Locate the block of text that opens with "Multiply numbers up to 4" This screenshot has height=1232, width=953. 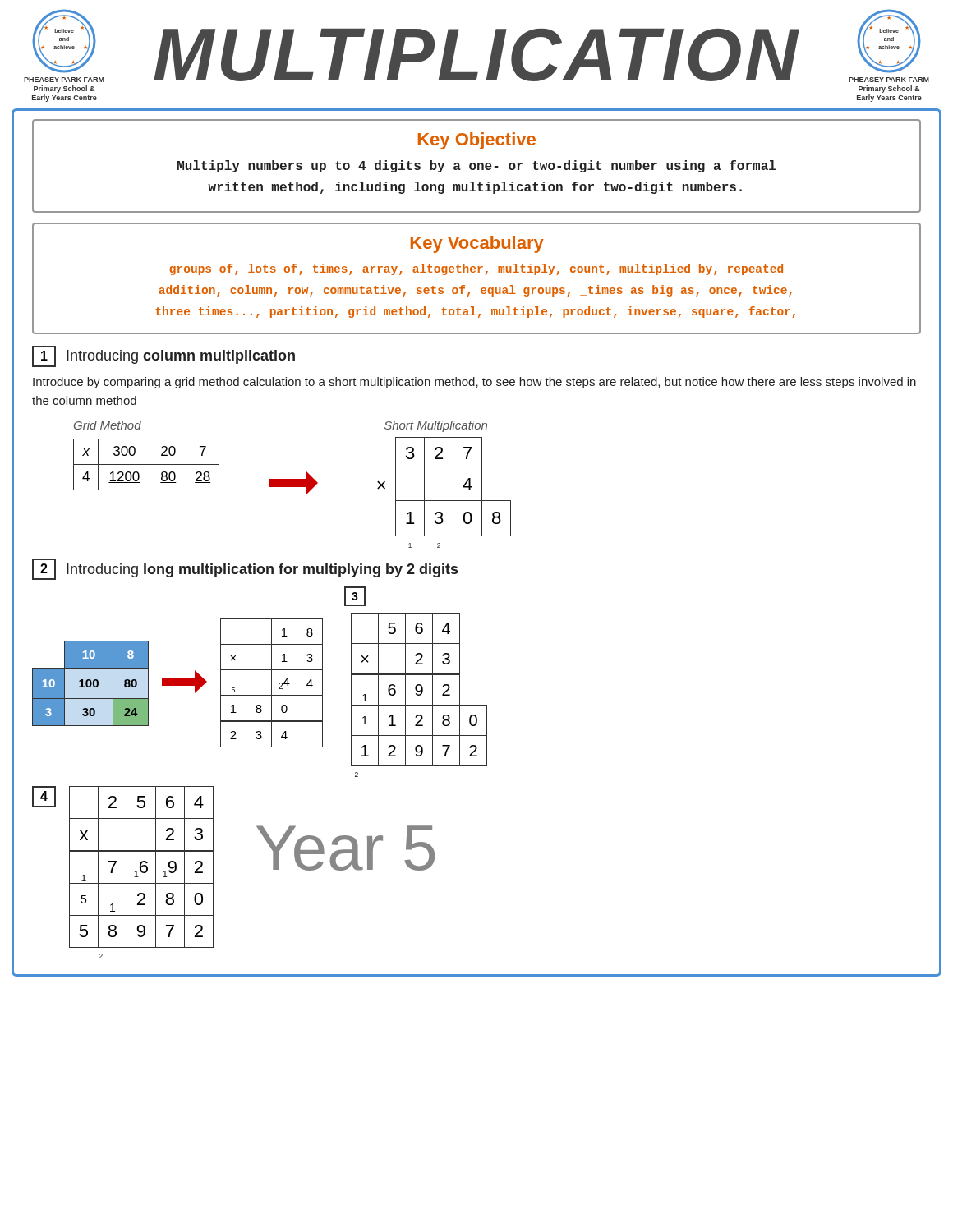point(476,178)
